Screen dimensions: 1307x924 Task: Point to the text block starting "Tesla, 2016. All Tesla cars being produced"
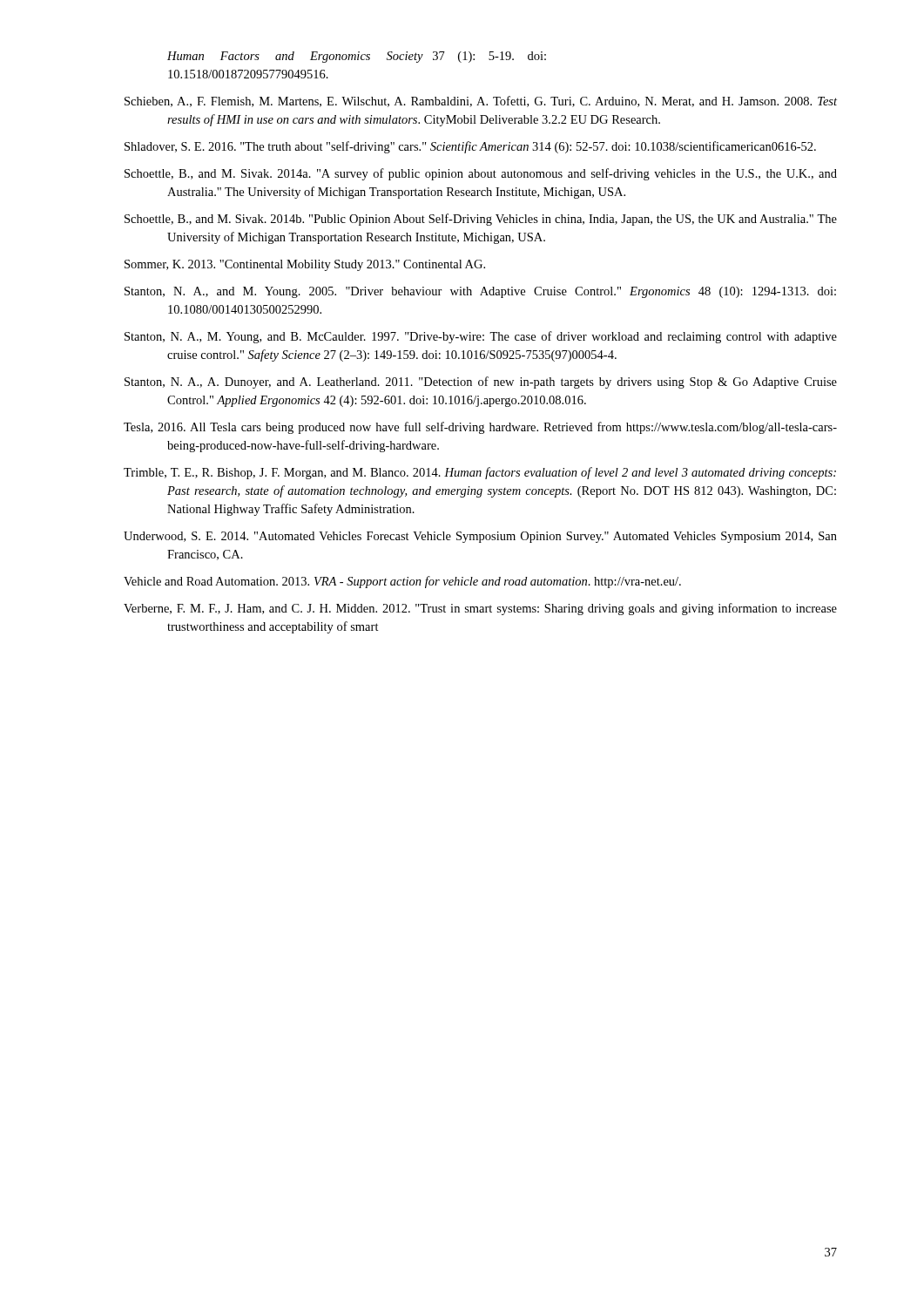click(480, 436)
